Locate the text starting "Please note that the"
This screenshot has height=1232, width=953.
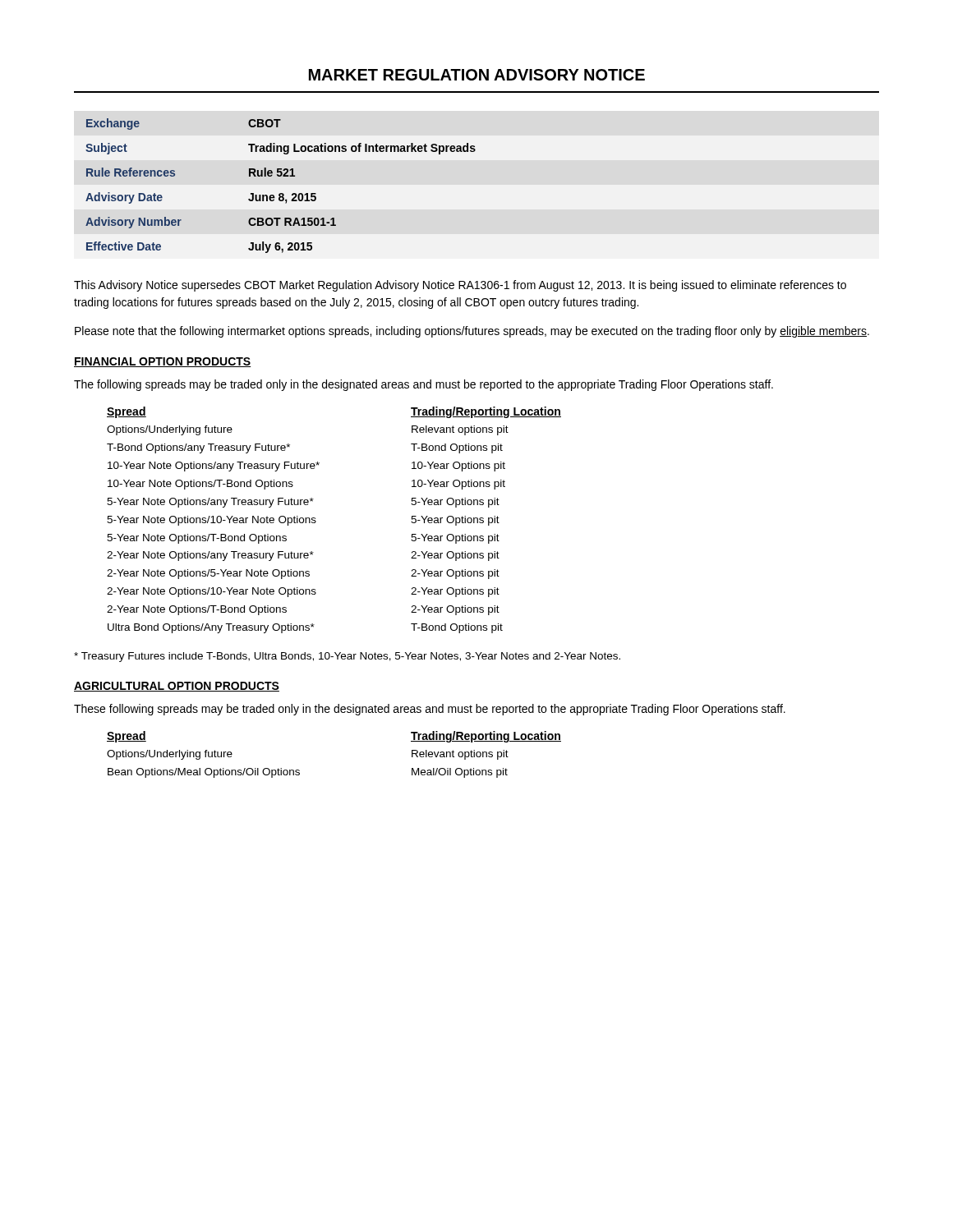[x=472, y=331]
